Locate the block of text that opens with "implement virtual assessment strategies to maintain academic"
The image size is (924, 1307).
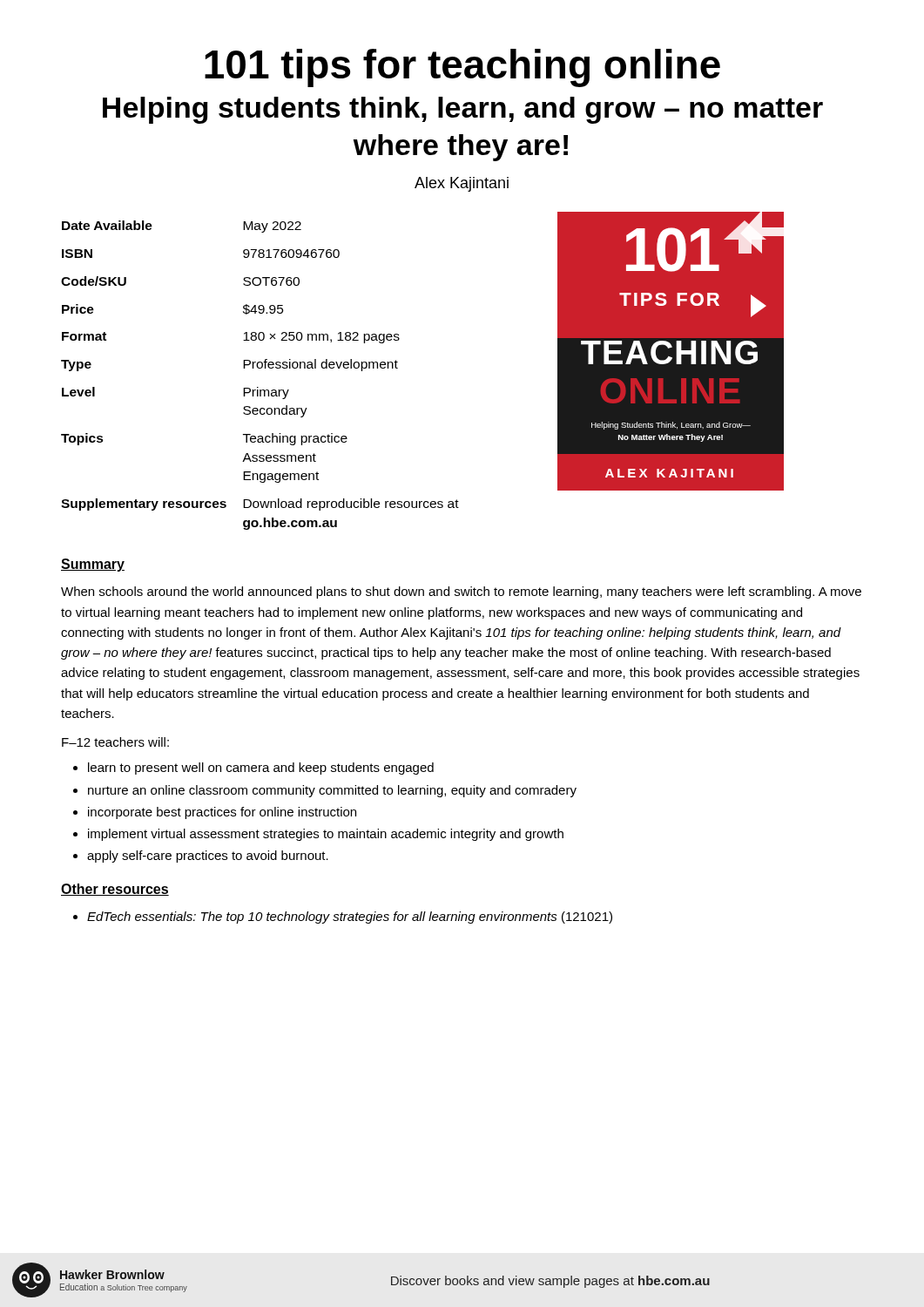[326, 834]
